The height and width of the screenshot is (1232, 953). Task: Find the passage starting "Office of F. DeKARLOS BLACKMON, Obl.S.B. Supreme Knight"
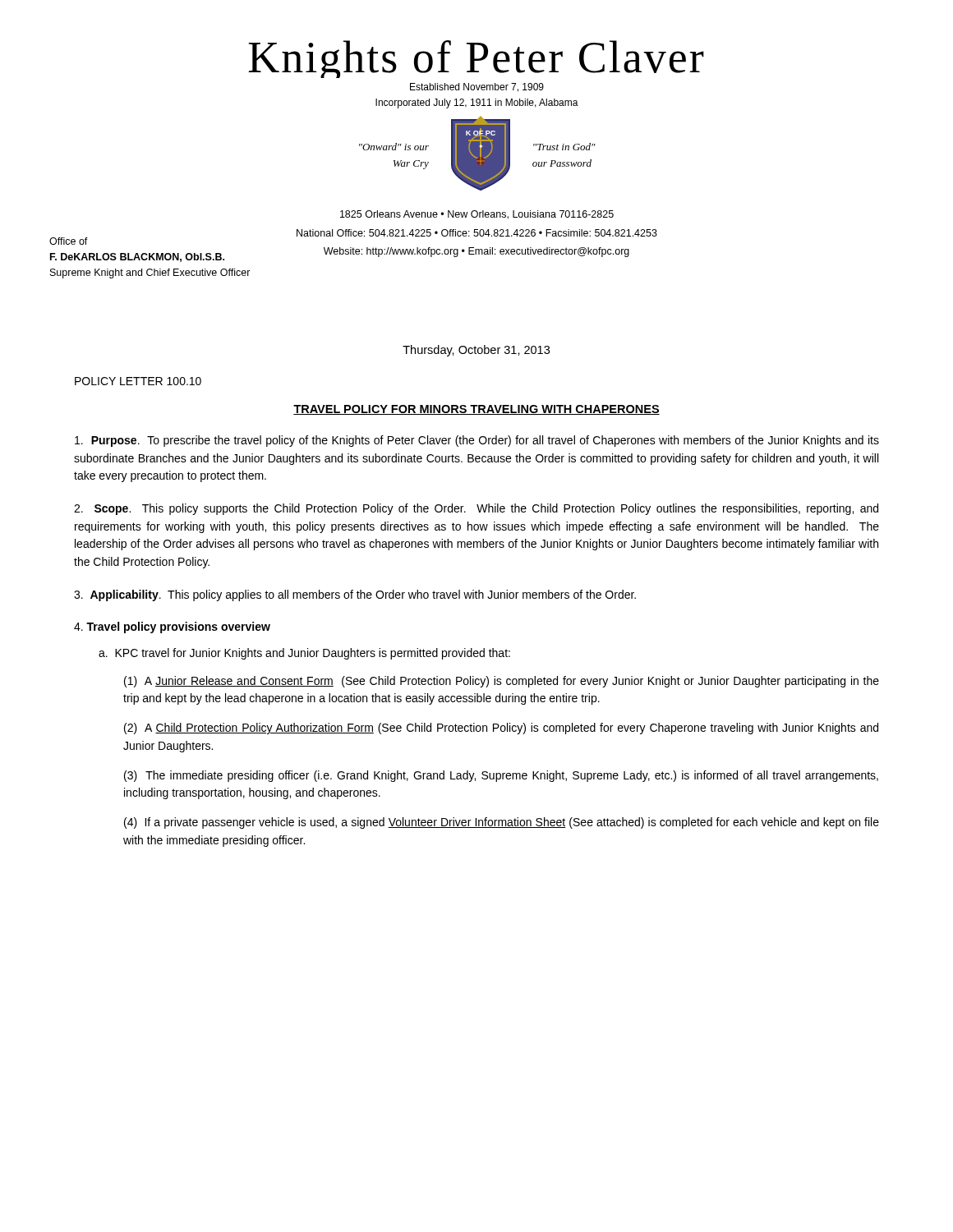pyautogui.click(x=150, y=257)
